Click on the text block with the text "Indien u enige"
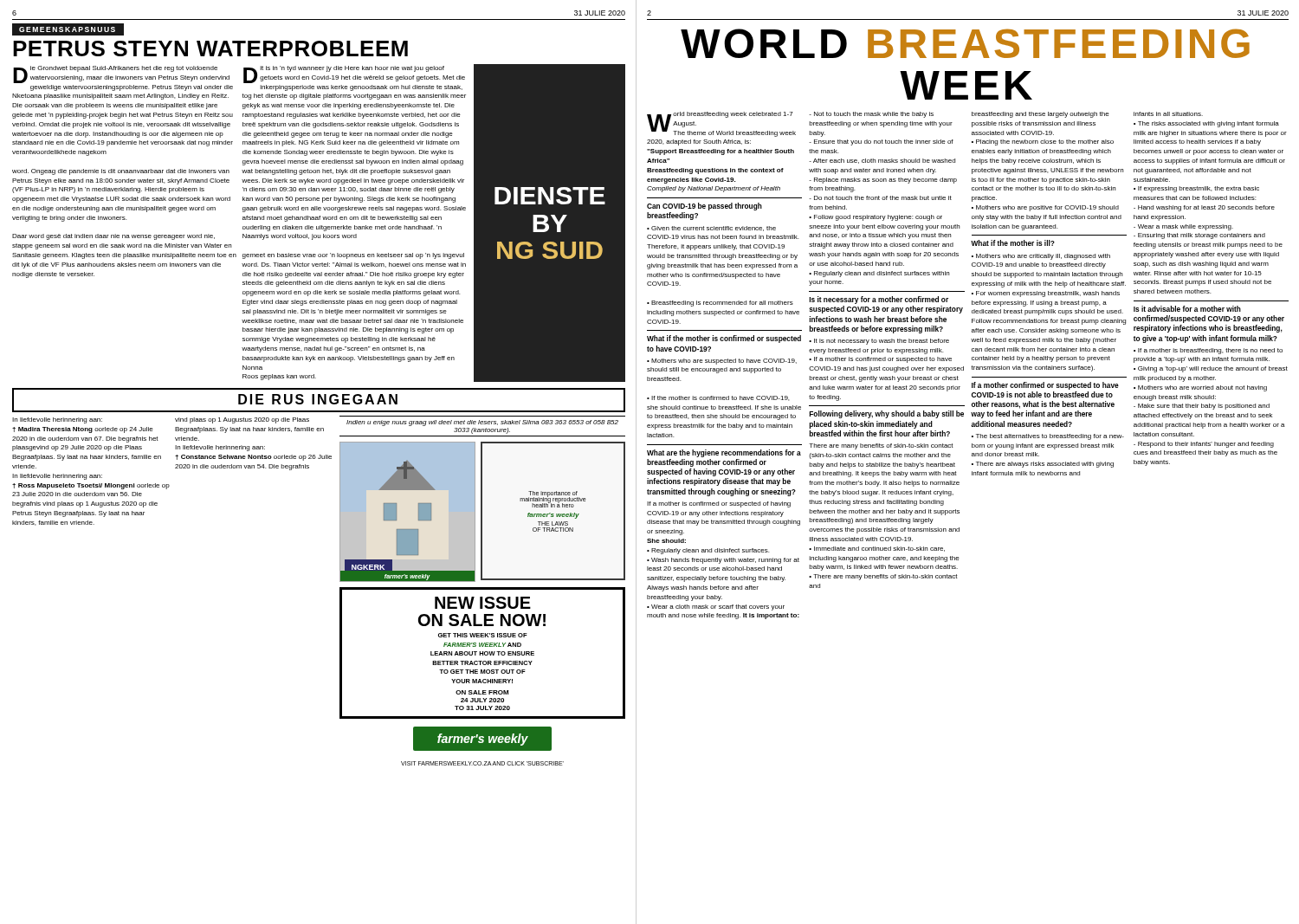This screenshot has height=924, width=1299. 482,426
